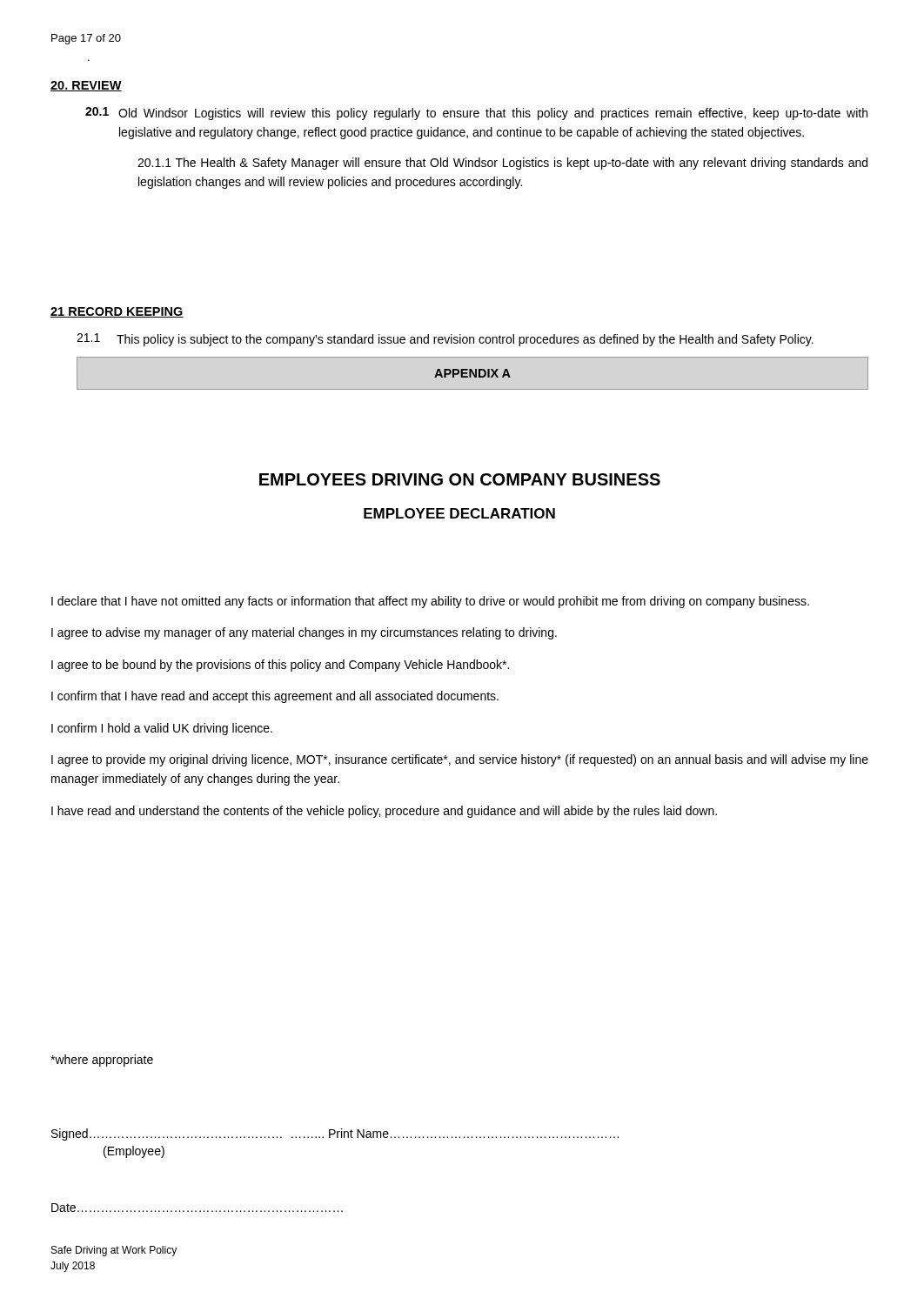The width and height of the screenshot is (924, 1305).
Task: Point to the block beginning "I agree to be bound by the"
Action: [x=280, y=665]
